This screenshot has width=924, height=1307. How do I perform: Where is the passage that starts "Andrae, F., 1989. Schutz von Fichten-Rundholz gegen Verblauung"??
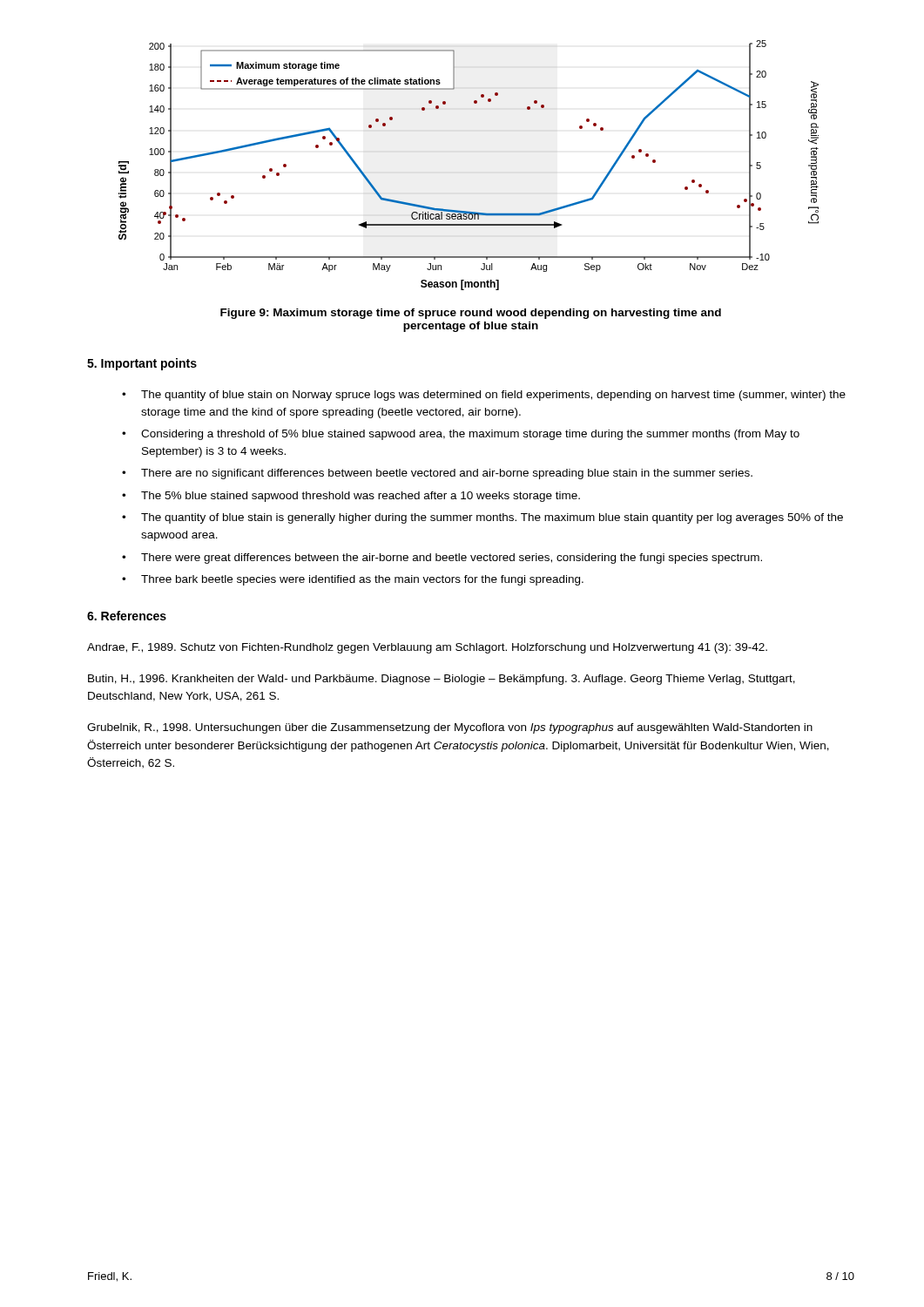coord(428,647)
